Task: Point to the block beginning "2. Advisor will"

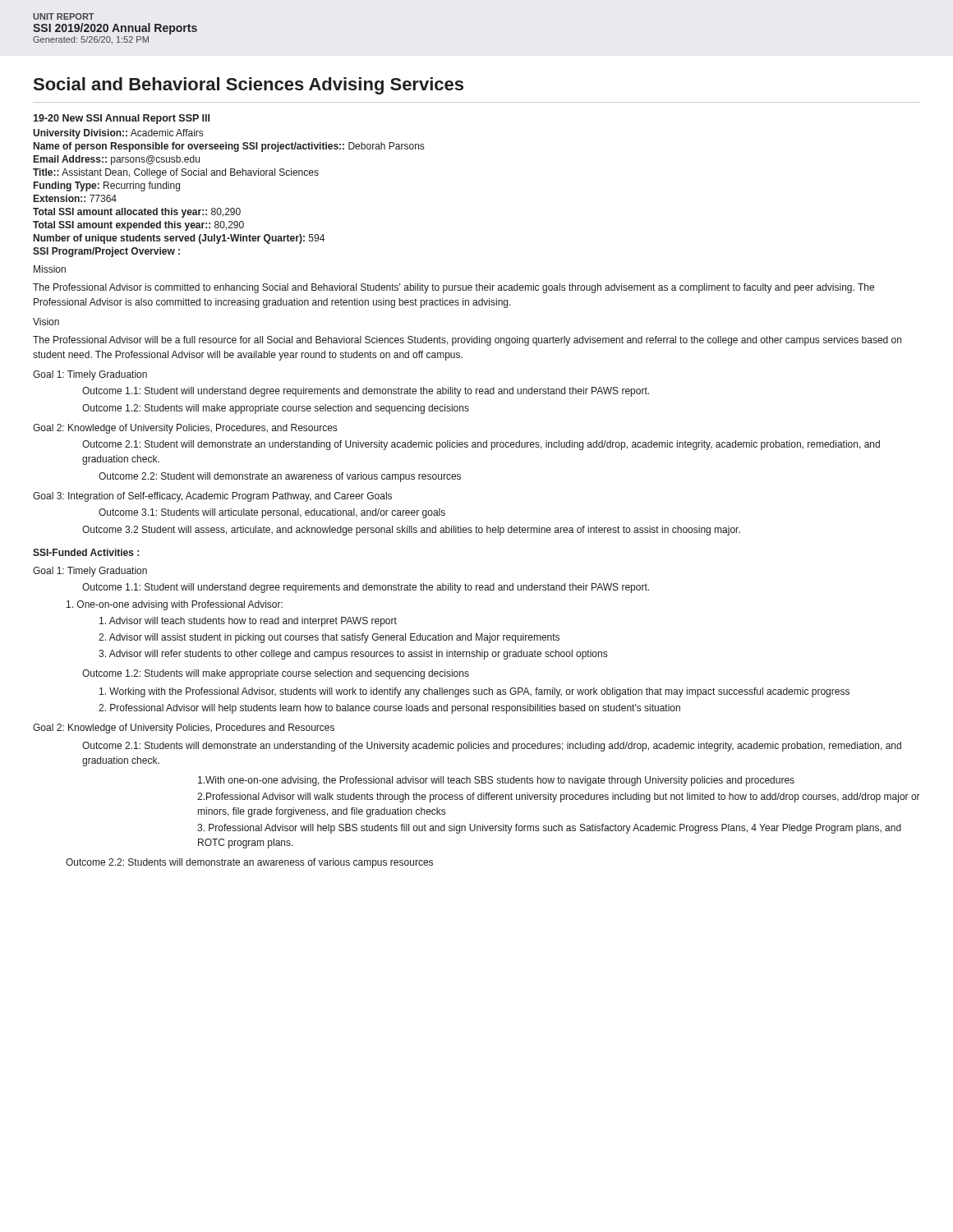Action: pyautogui.click(x=329, y=637)
